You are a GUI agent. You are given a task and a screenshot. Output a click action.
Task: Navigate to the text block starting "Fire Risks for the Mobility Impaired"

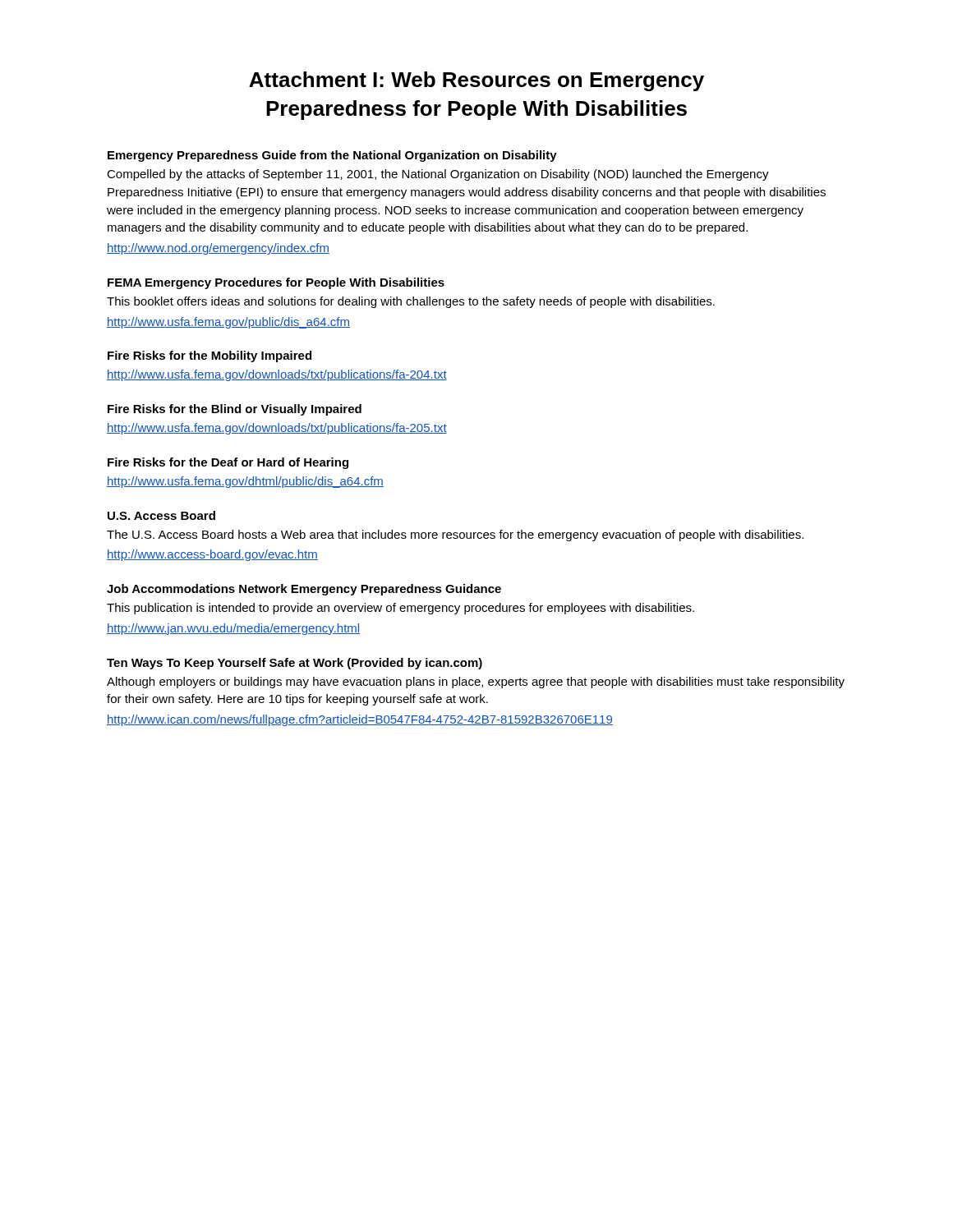210,356
